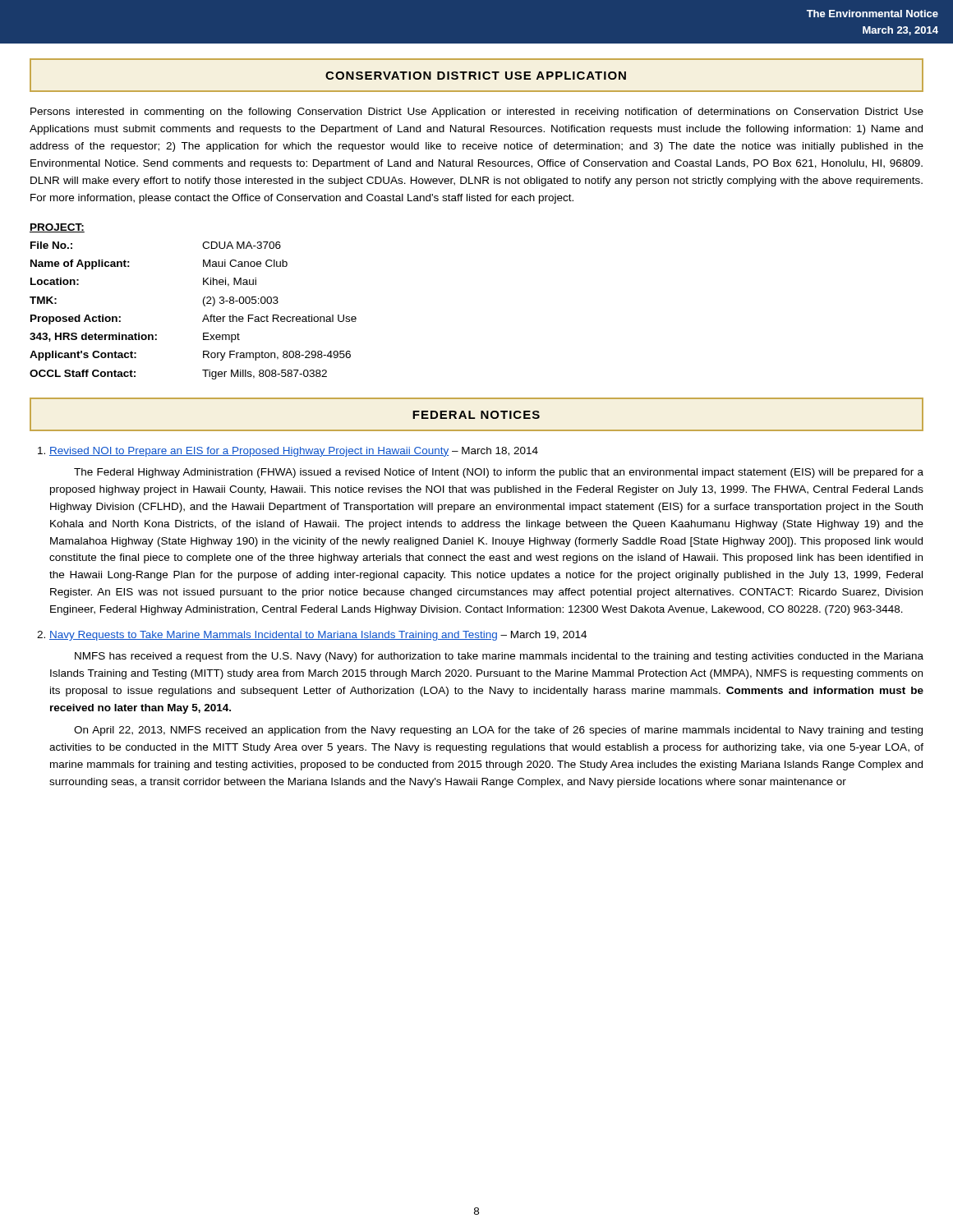Point to the block beginning "Revised NOI to Prepare an EIS"

pyautogui.click(x=486, y=531)
